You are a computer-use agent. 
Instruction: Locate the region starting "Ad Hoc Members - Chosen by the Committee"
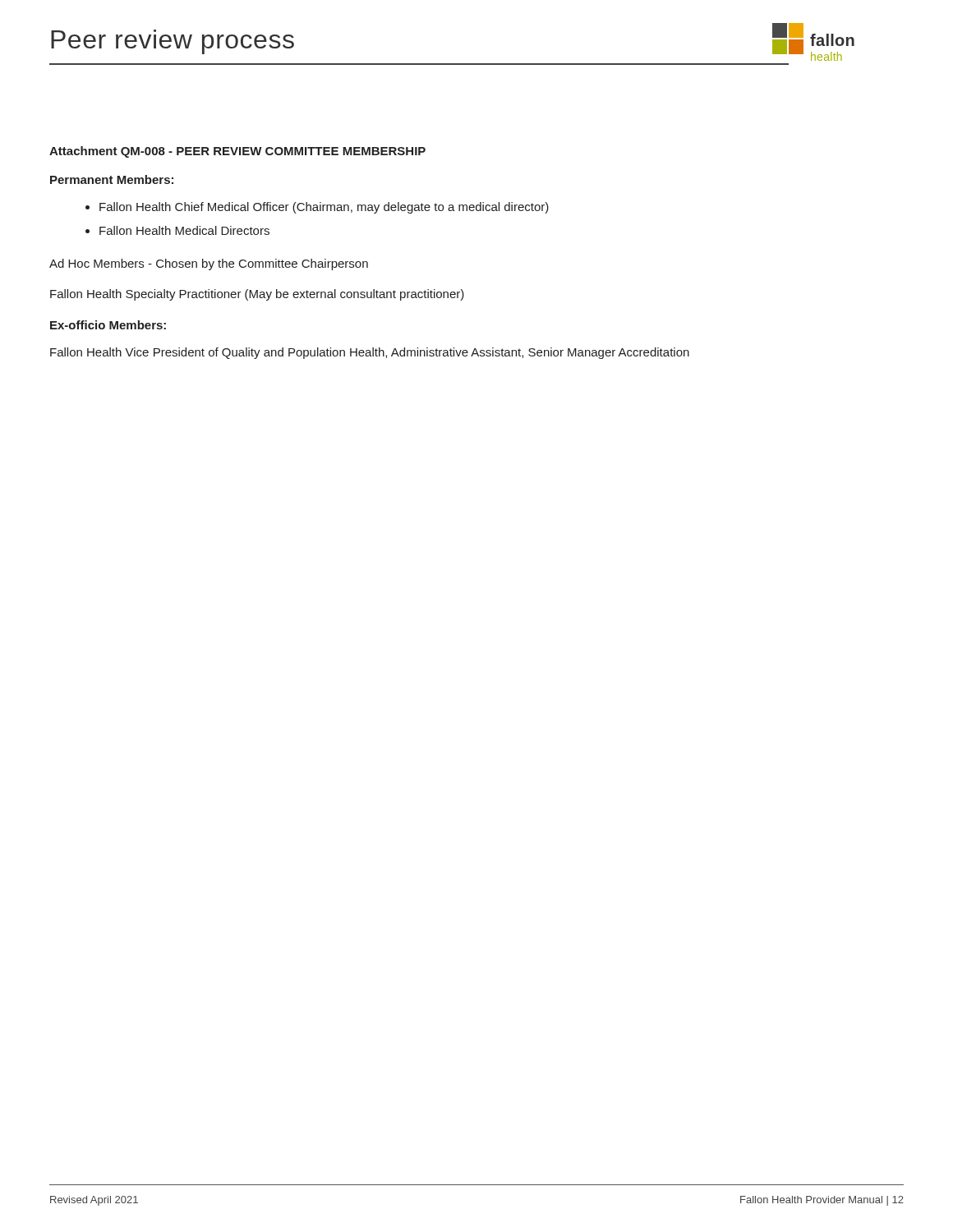209,263
